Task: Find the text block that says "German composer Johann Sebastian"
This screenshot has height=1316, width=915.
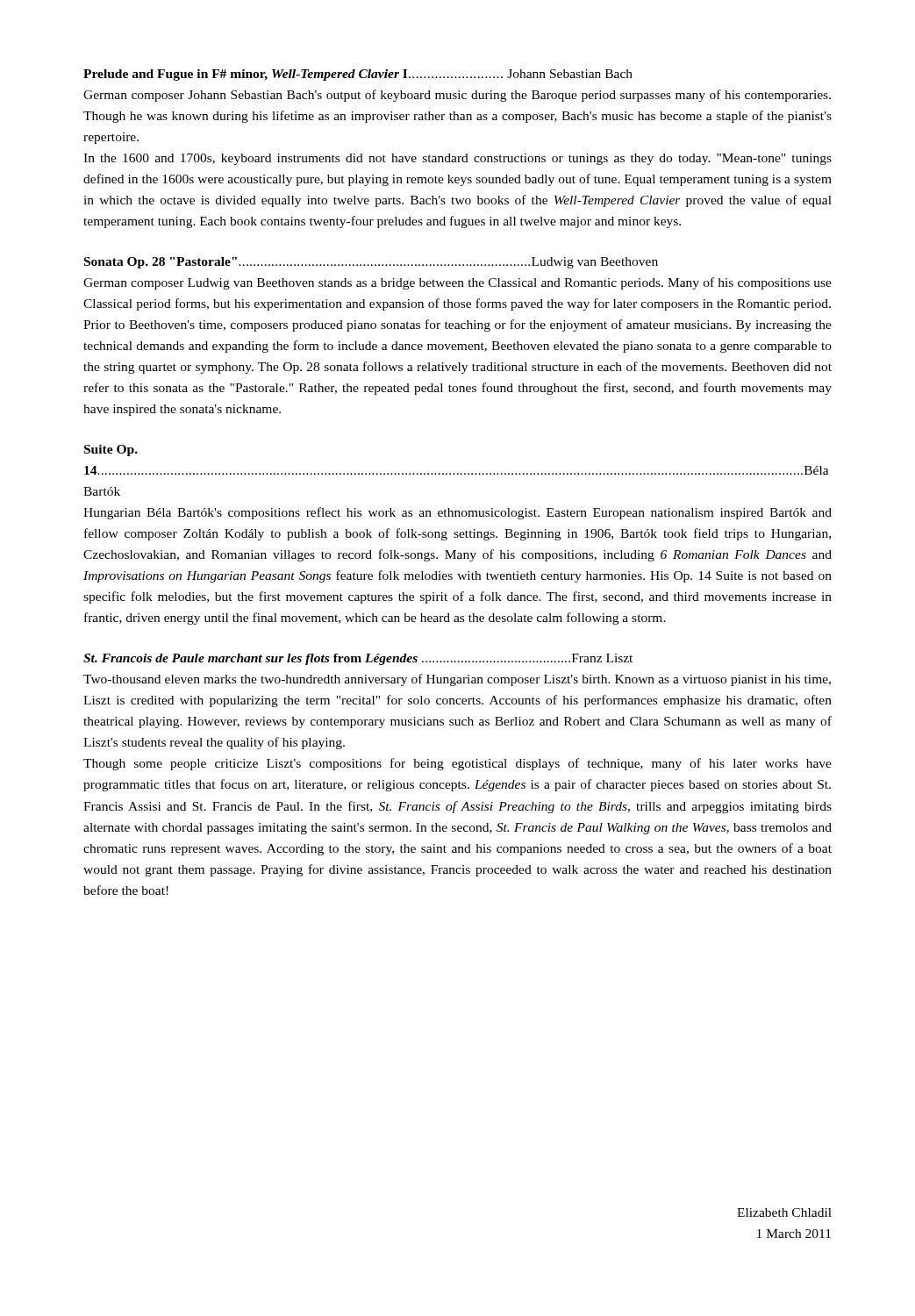Action: click(x=458, y=158)
